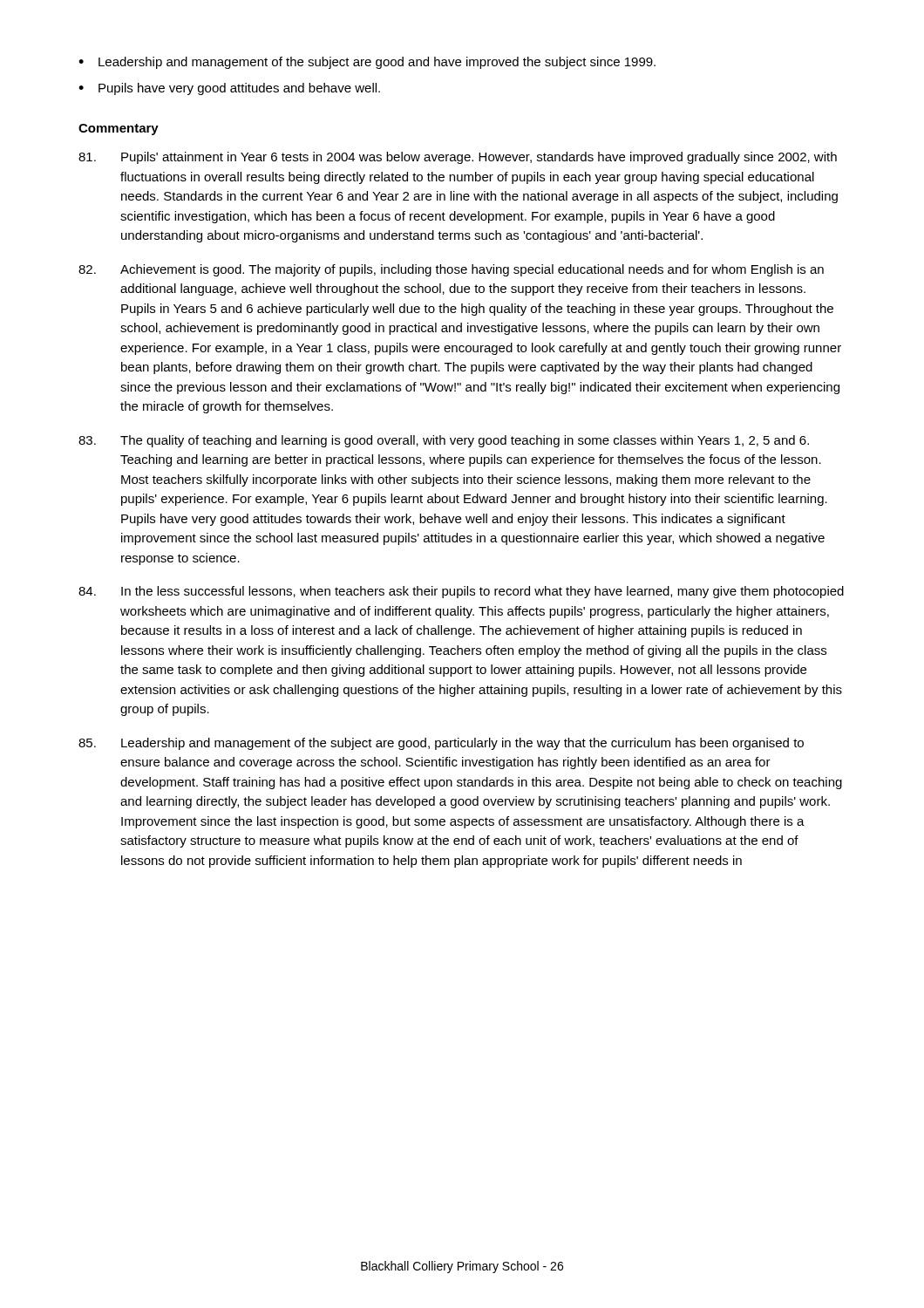
Task: Click a section header
Action: point(118,128)
